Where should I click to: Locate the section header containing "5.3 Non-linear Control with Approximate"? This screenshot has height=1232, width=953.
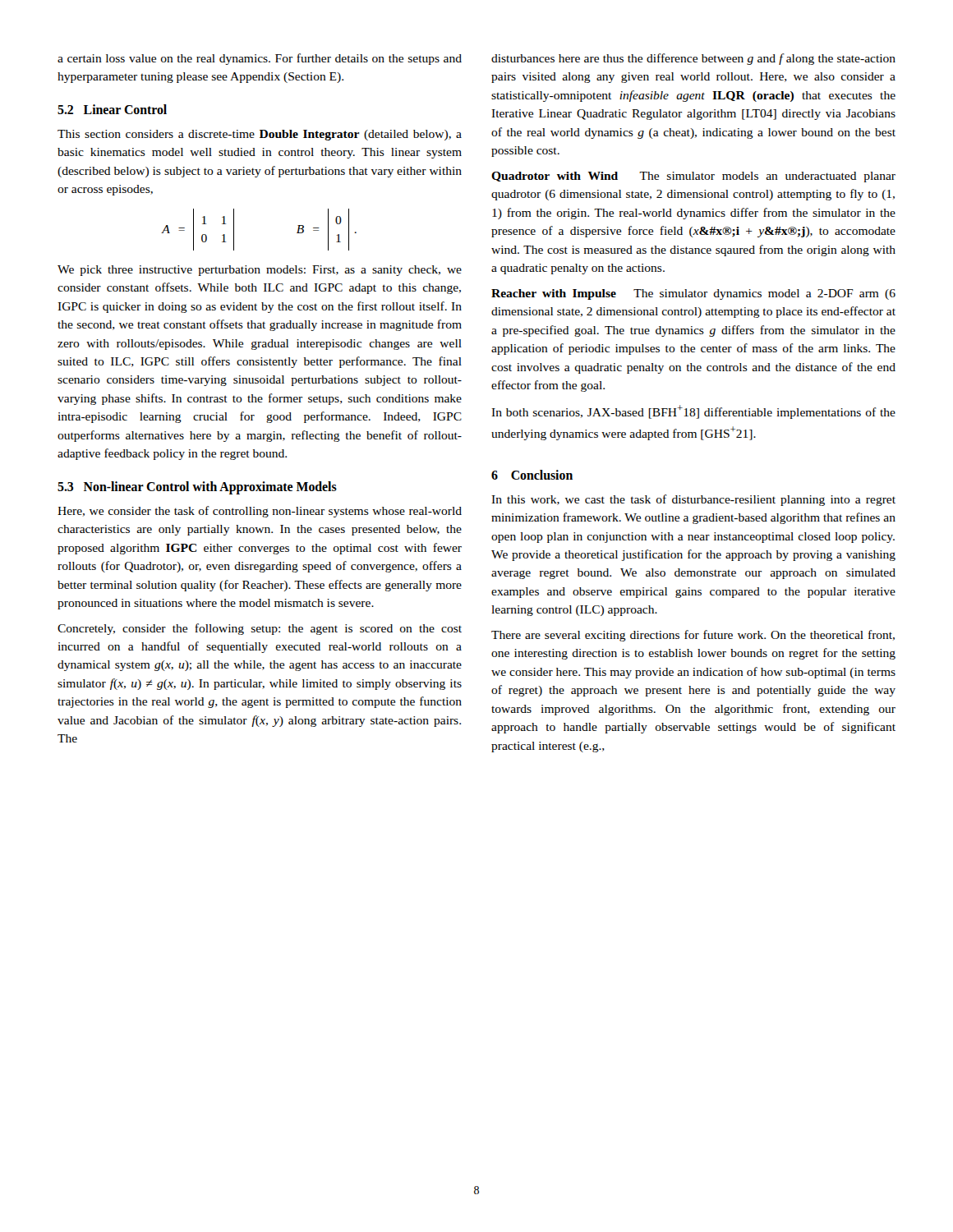197,486
